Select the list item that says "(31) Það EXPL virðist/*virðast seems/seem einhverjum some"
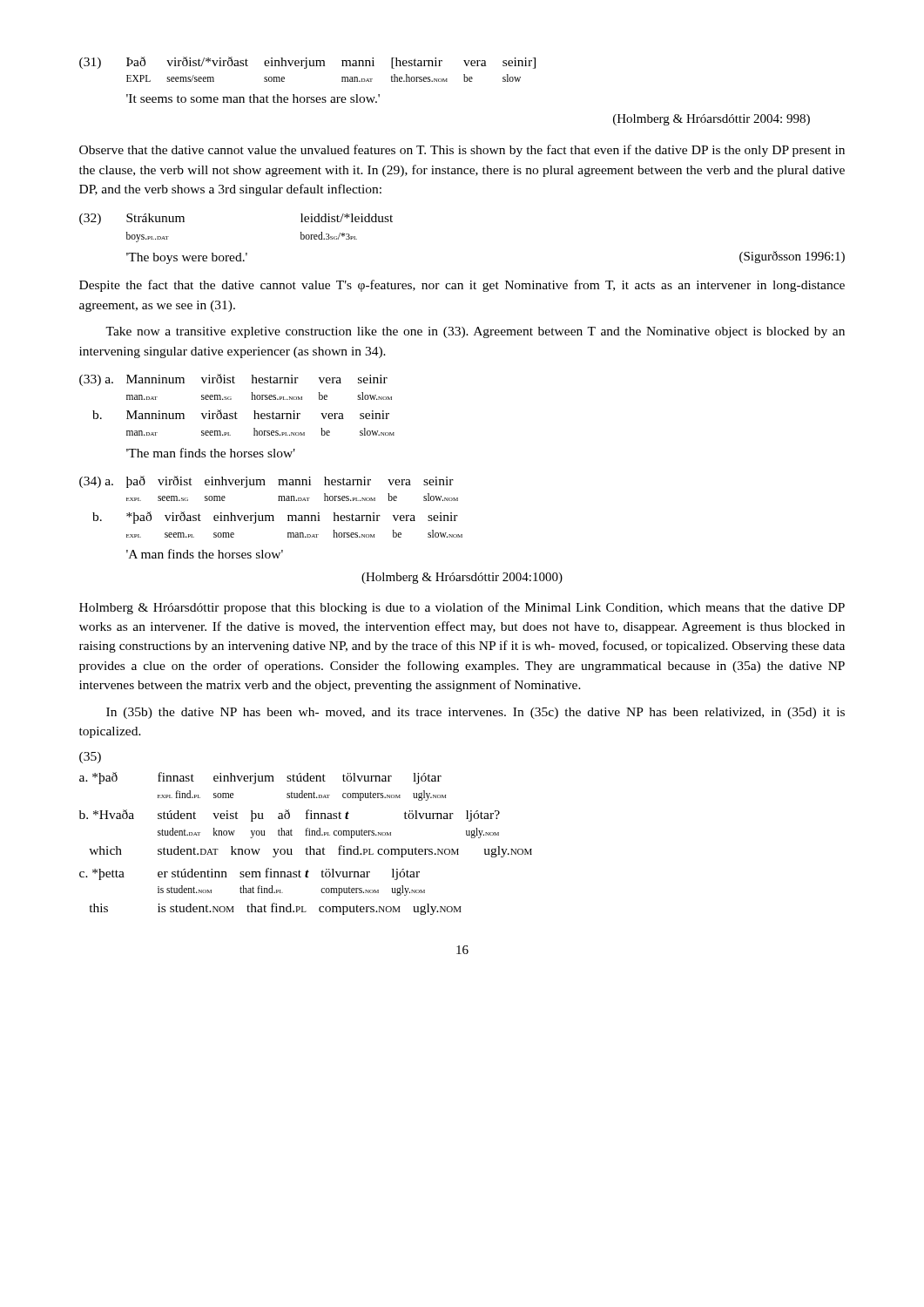The width and height of the screenshot is (924, 1307). 462,90
